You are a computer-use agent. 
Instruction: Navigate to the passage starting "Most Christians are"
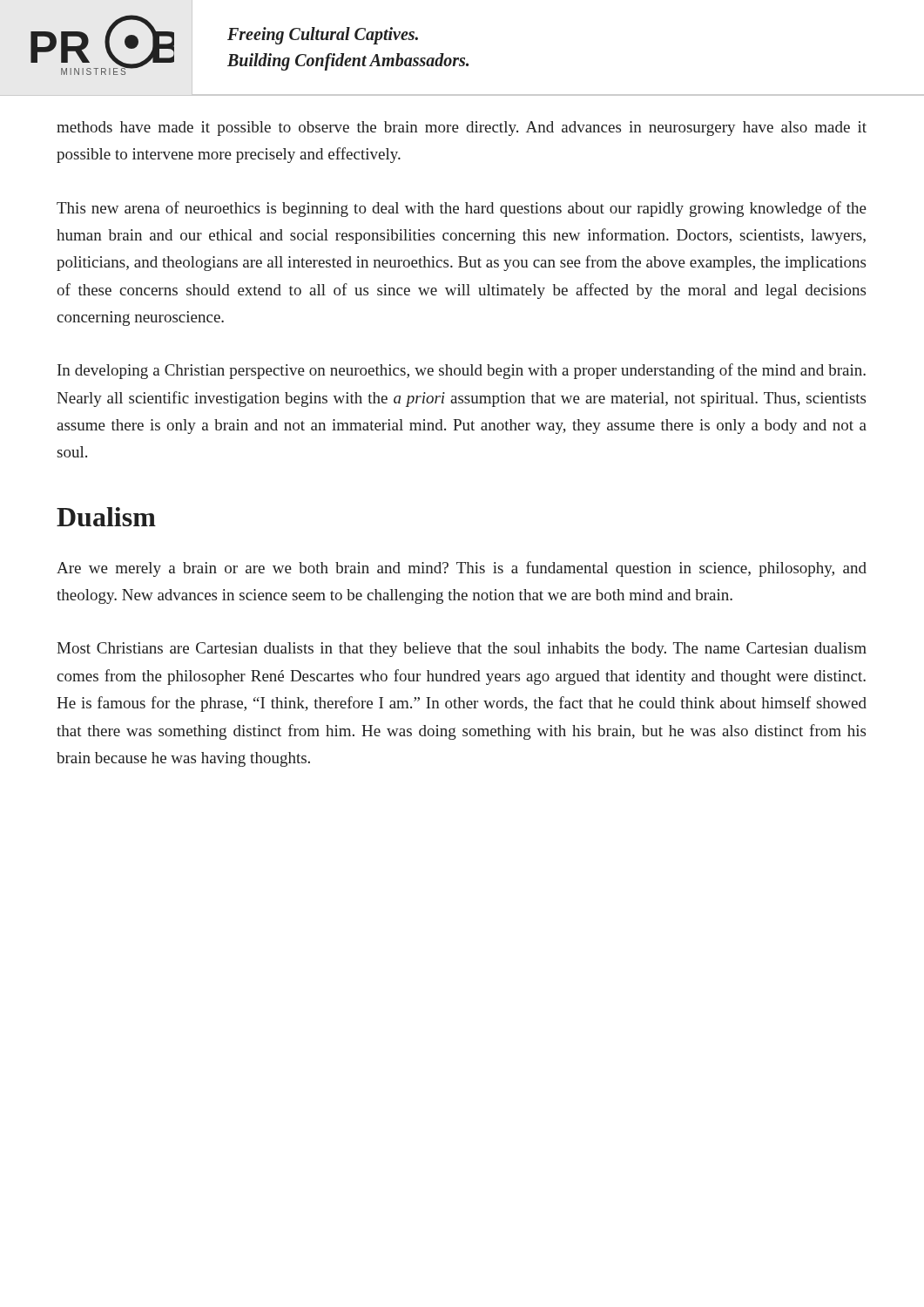click(x=462, y=703)
